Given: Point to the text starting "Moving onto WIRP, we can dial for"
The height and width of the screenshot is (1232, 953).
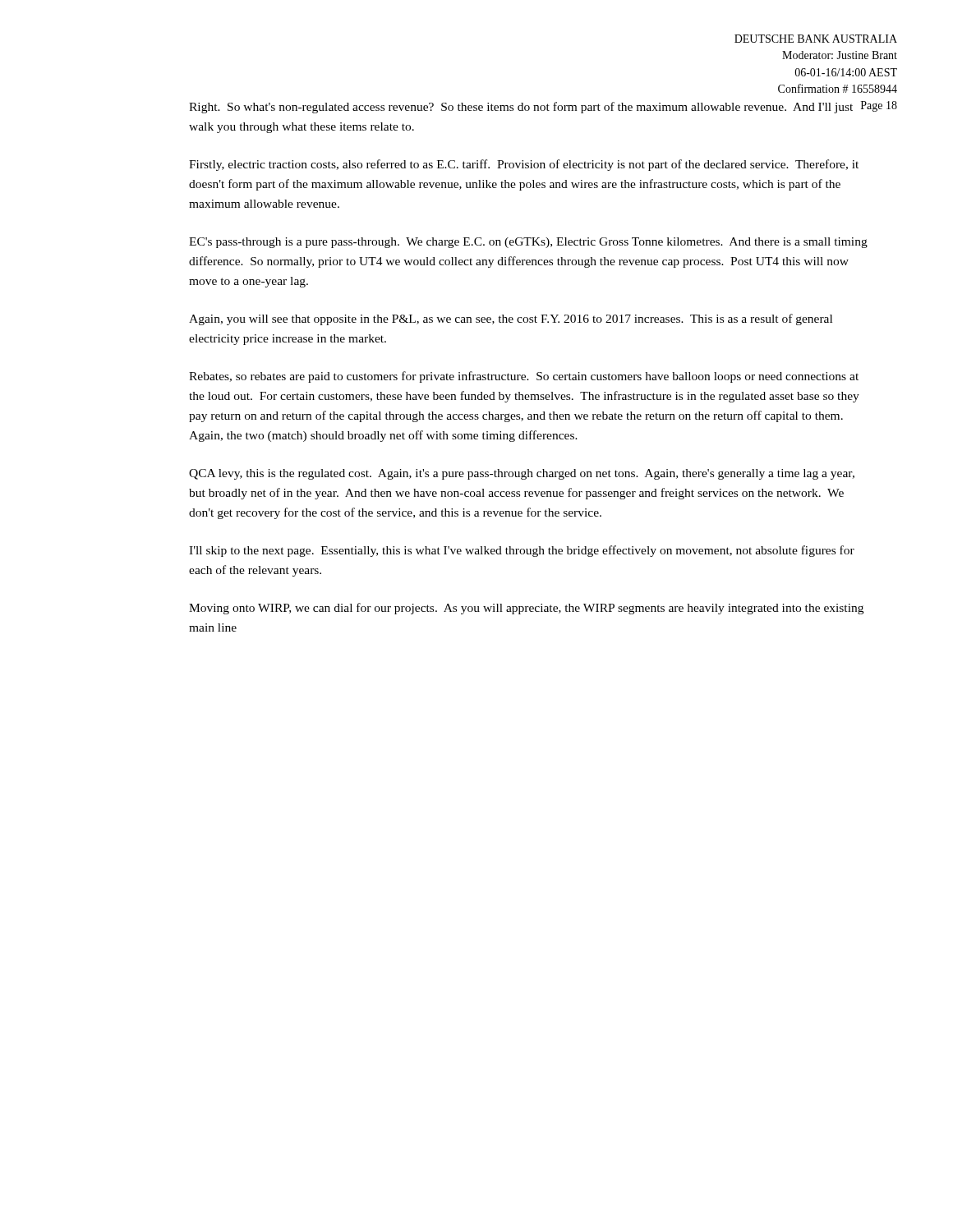Looking at the screenshot, I should coord(526,617).
